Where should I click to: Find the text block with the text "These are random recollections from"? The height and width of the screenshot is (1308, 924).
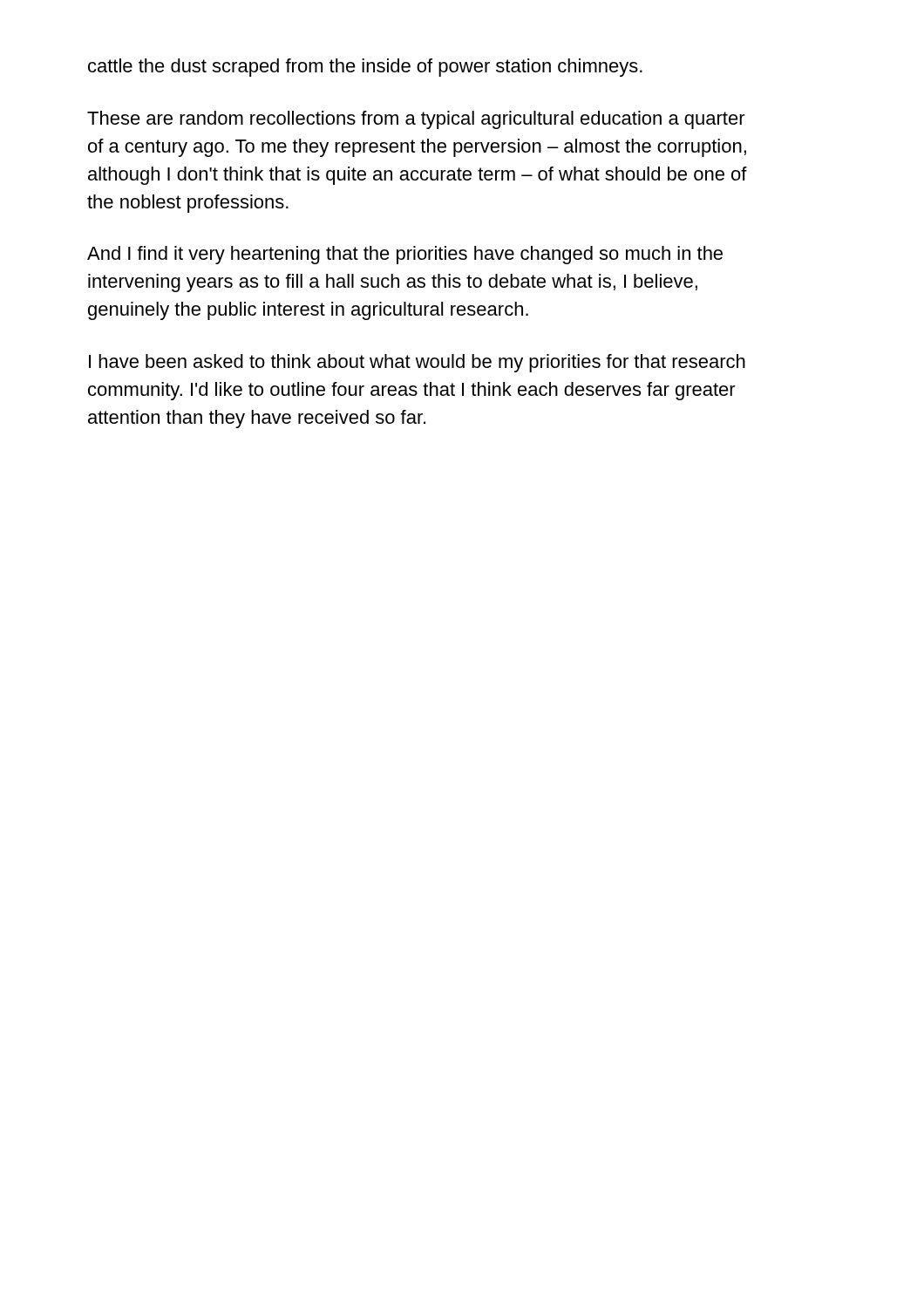417,160
